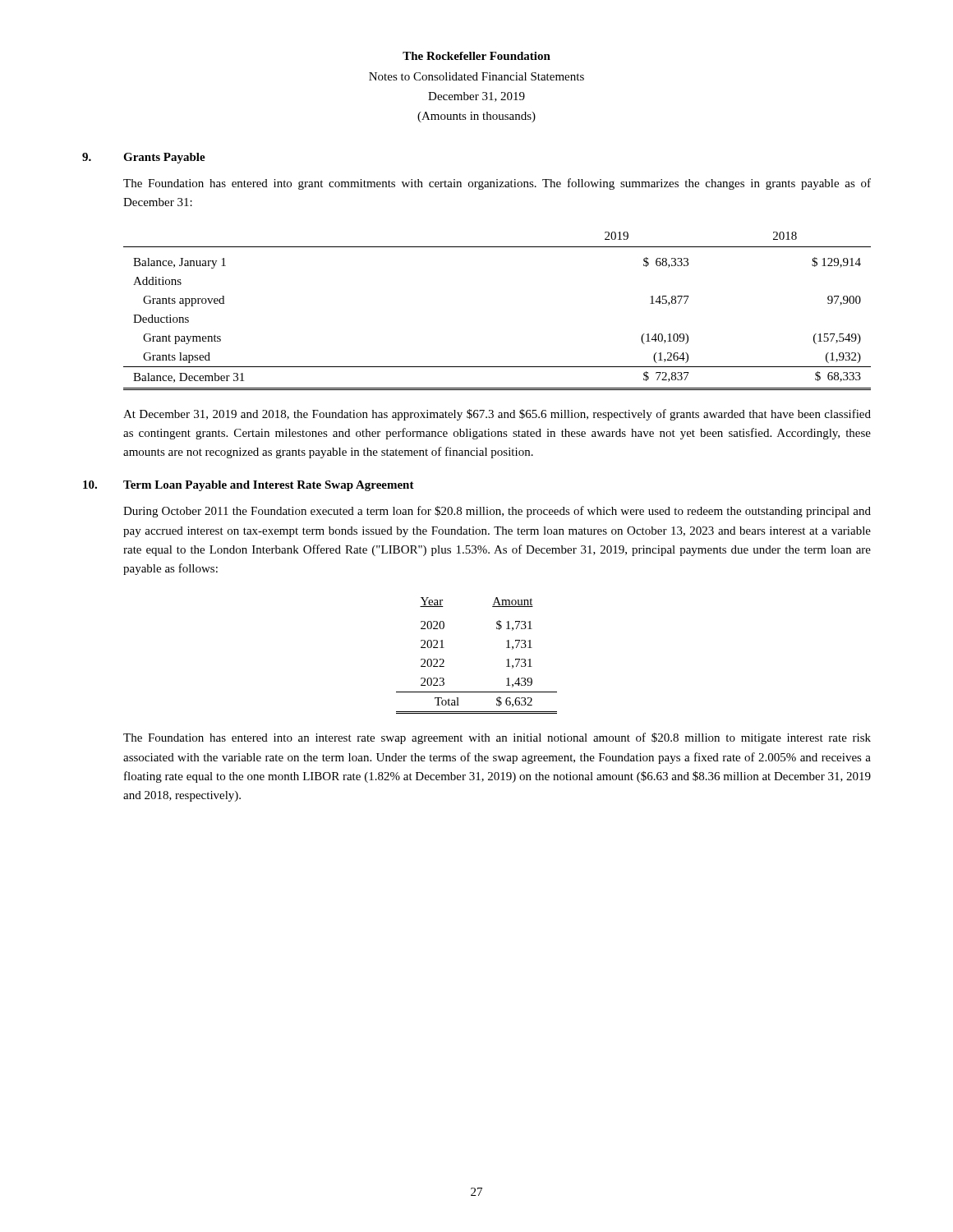953x1232 pixels.
Task: Click on the table containing "$ 1,731"
Action: (476, 653)
